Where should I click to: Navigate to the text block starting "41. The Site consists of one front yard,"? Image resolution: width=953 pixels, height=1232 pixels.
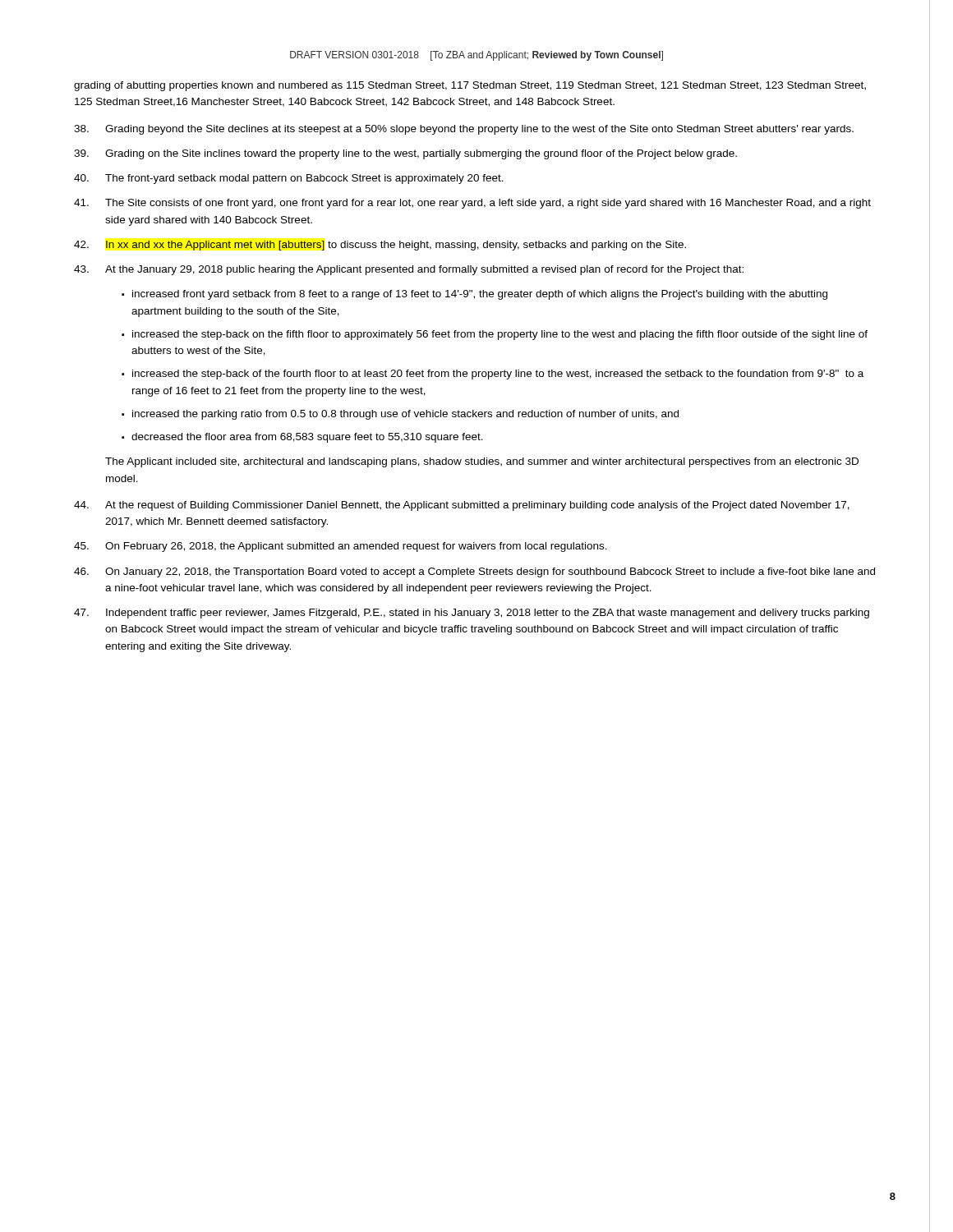476,212
